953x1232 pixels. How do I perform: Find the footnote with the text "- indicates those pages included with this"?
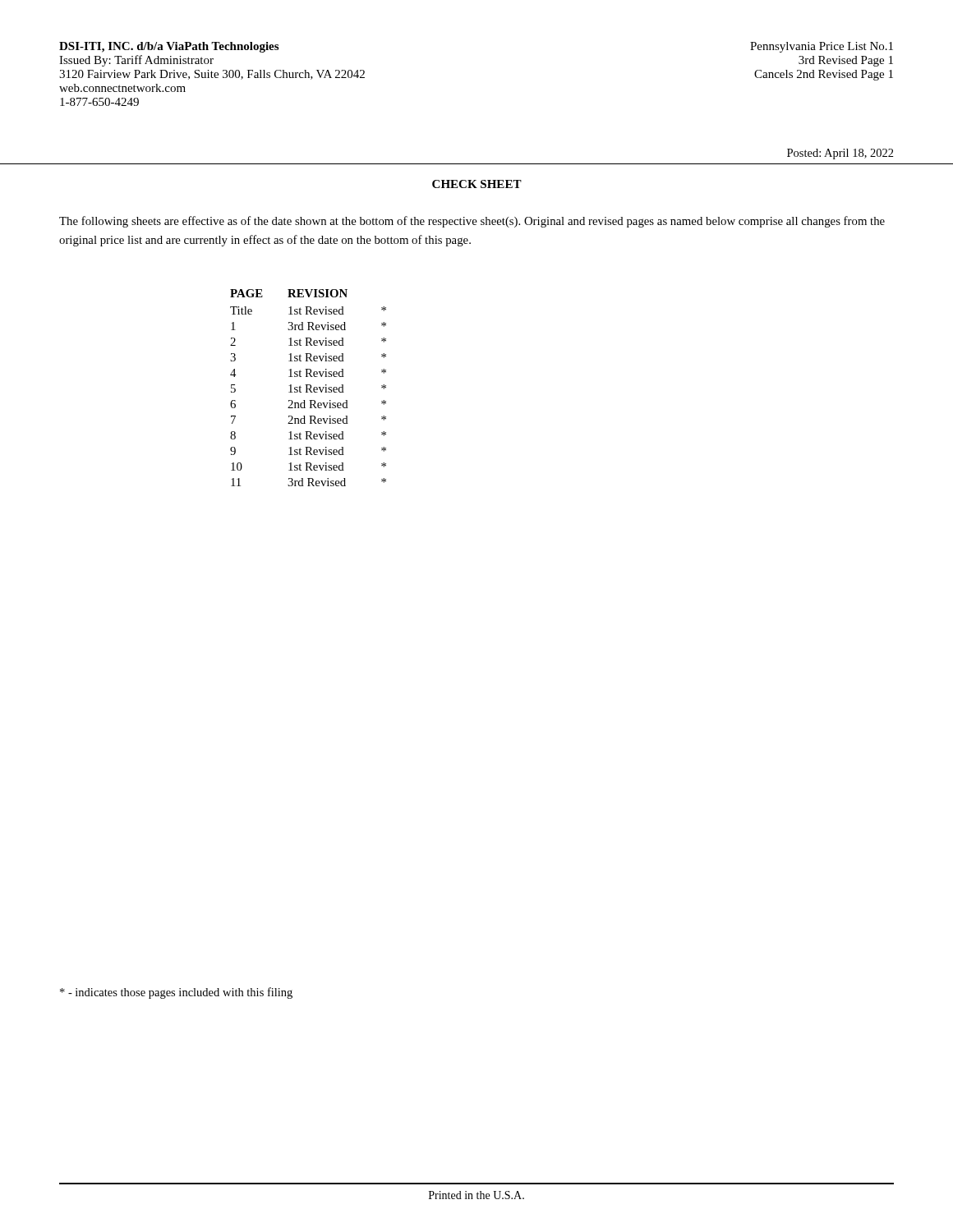pyautogui.click(x=176, y=992)
